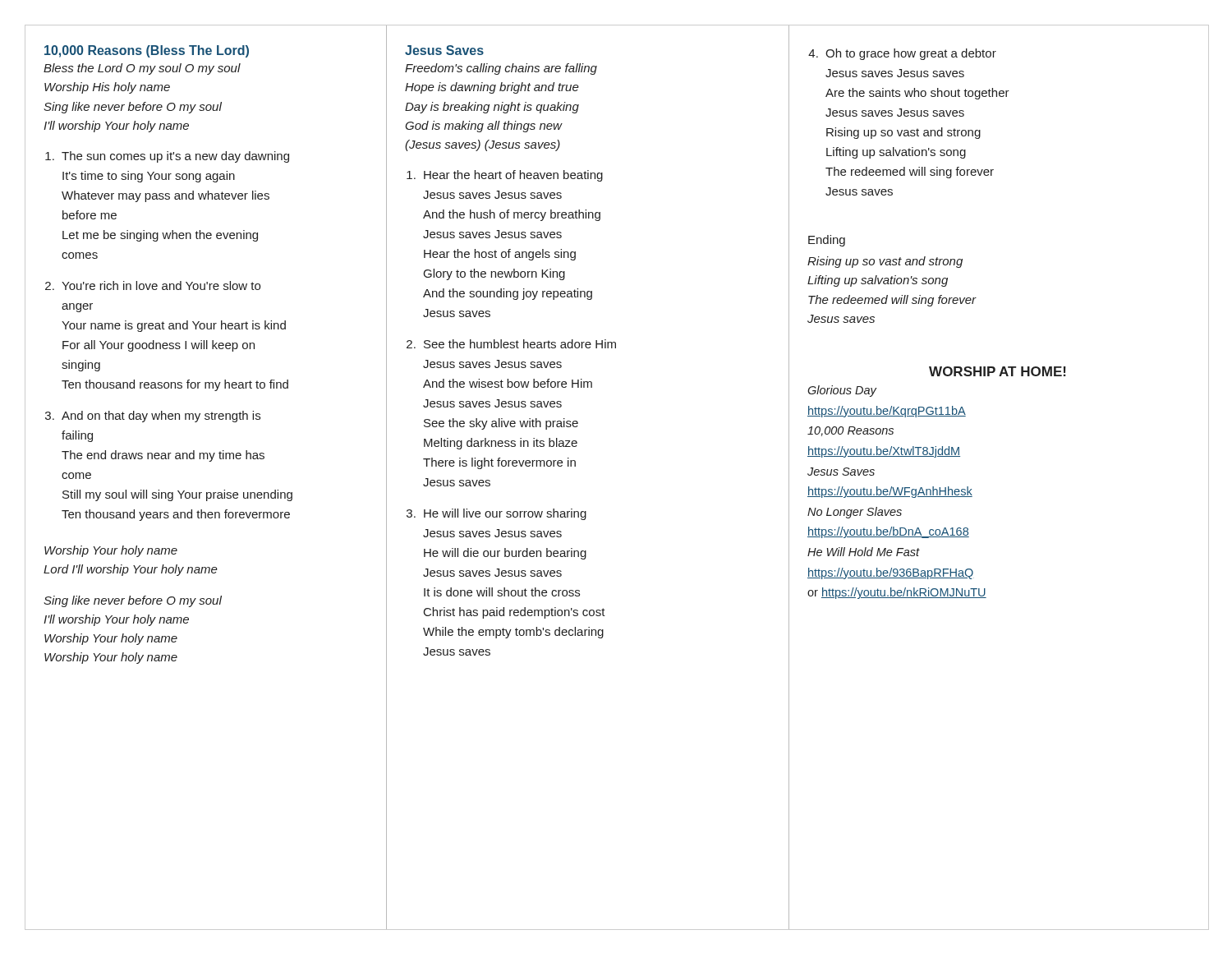Click on the list item that says "And on that day"

point(177,465)
